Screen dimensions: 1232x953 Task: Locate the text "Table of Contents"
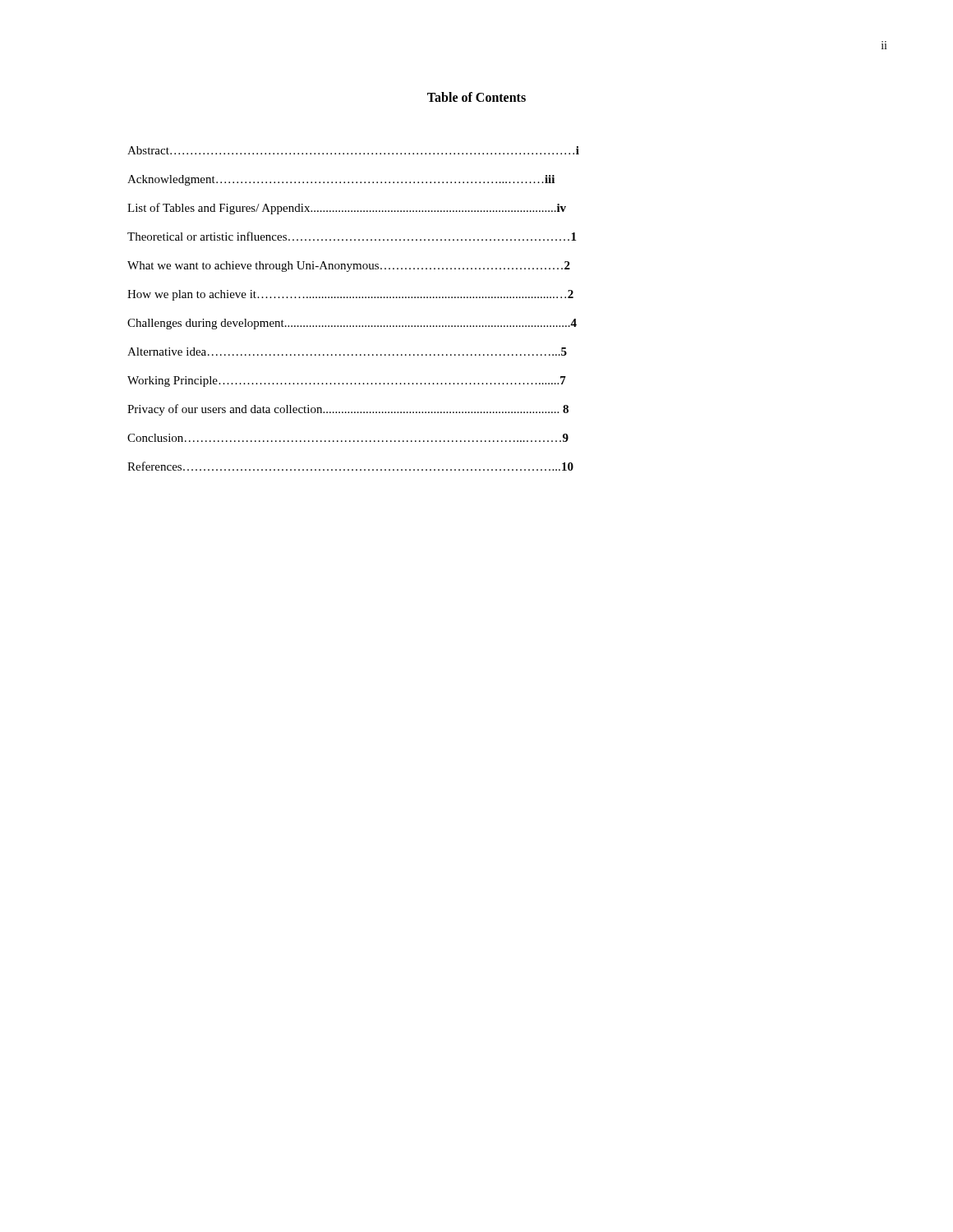pos(476,97)
